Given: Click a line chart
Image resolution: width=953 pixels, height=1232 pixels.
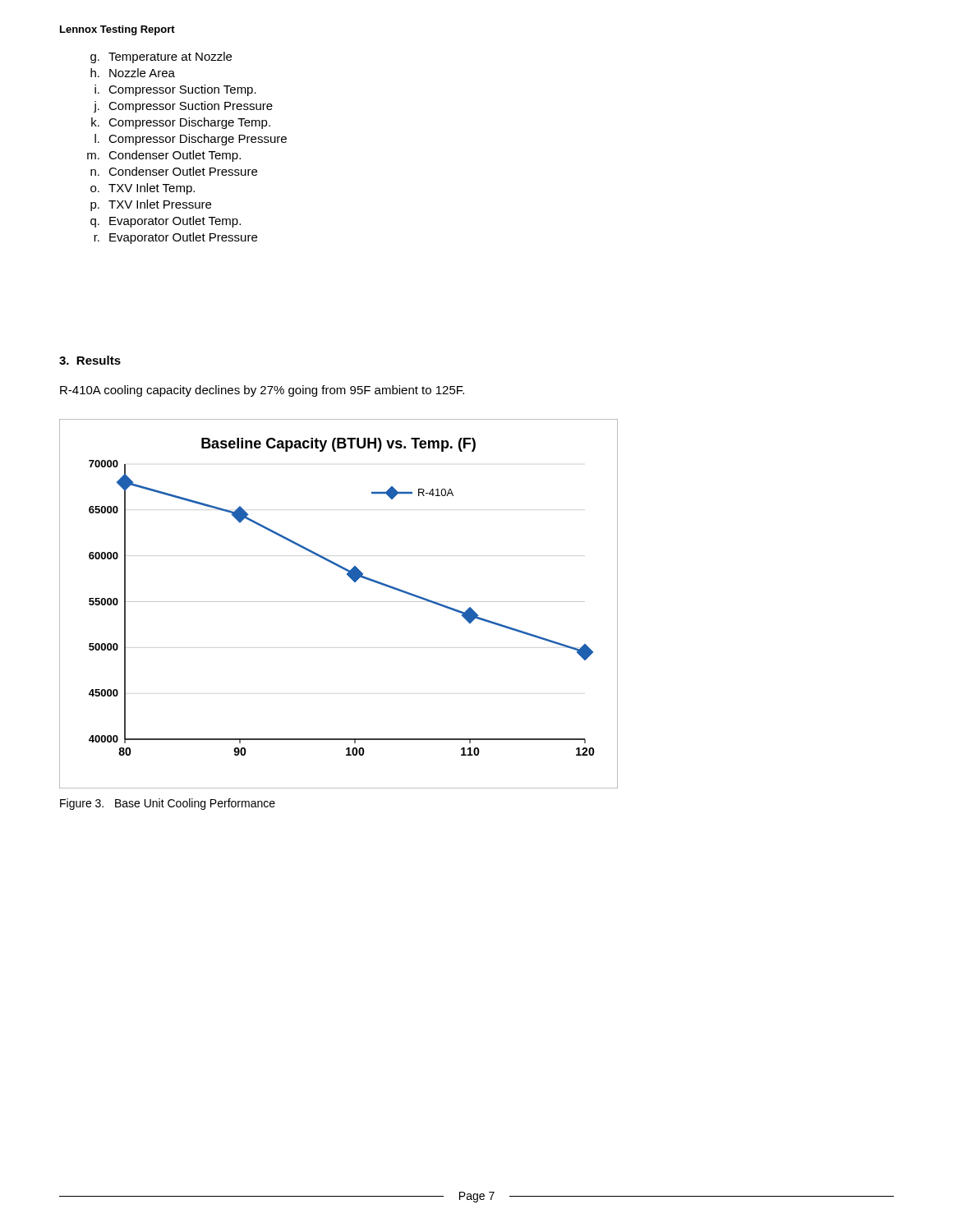Looking at the screenshot, I should pos(339,604).
